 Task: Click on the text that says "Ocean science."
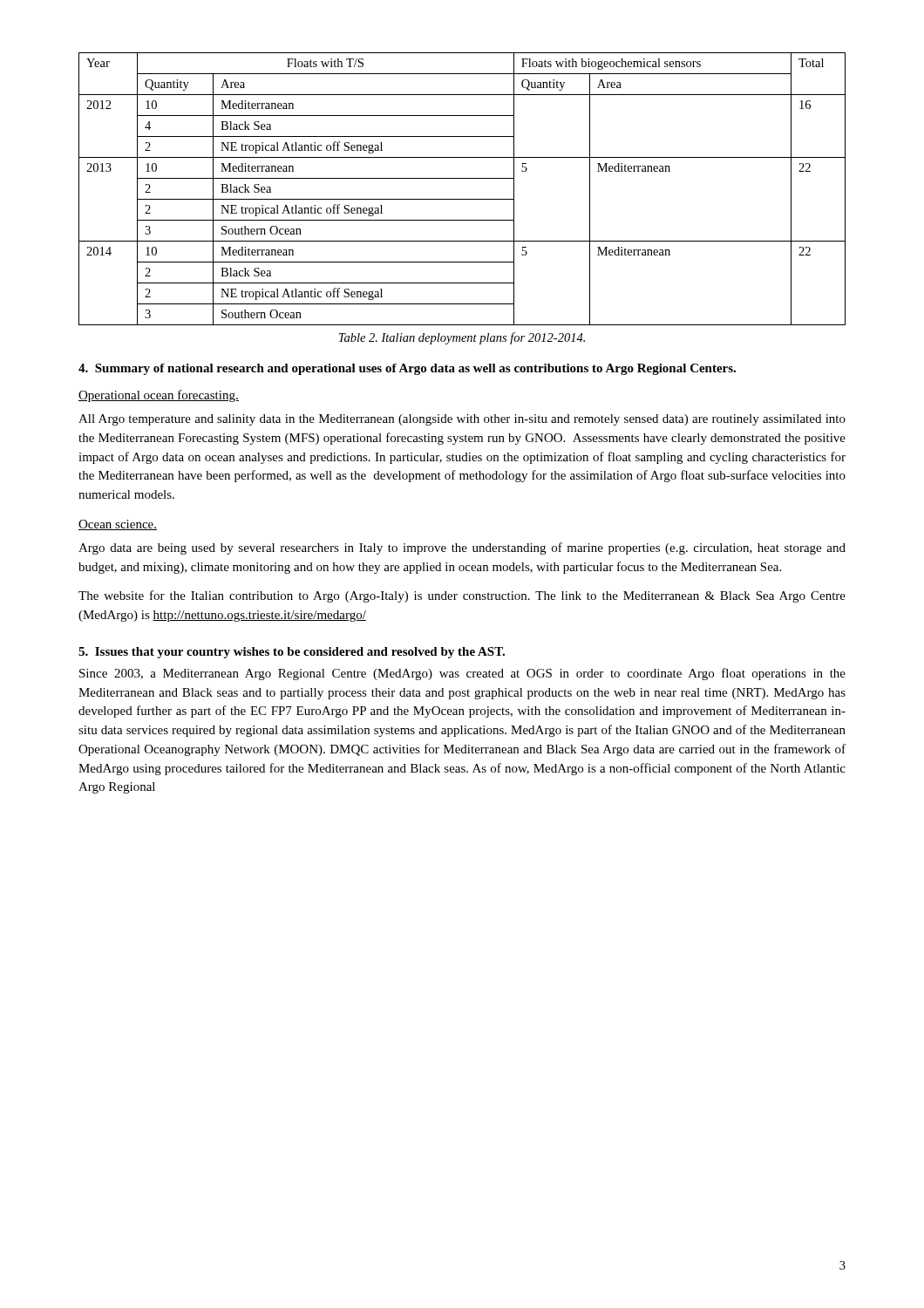point(118,524)
